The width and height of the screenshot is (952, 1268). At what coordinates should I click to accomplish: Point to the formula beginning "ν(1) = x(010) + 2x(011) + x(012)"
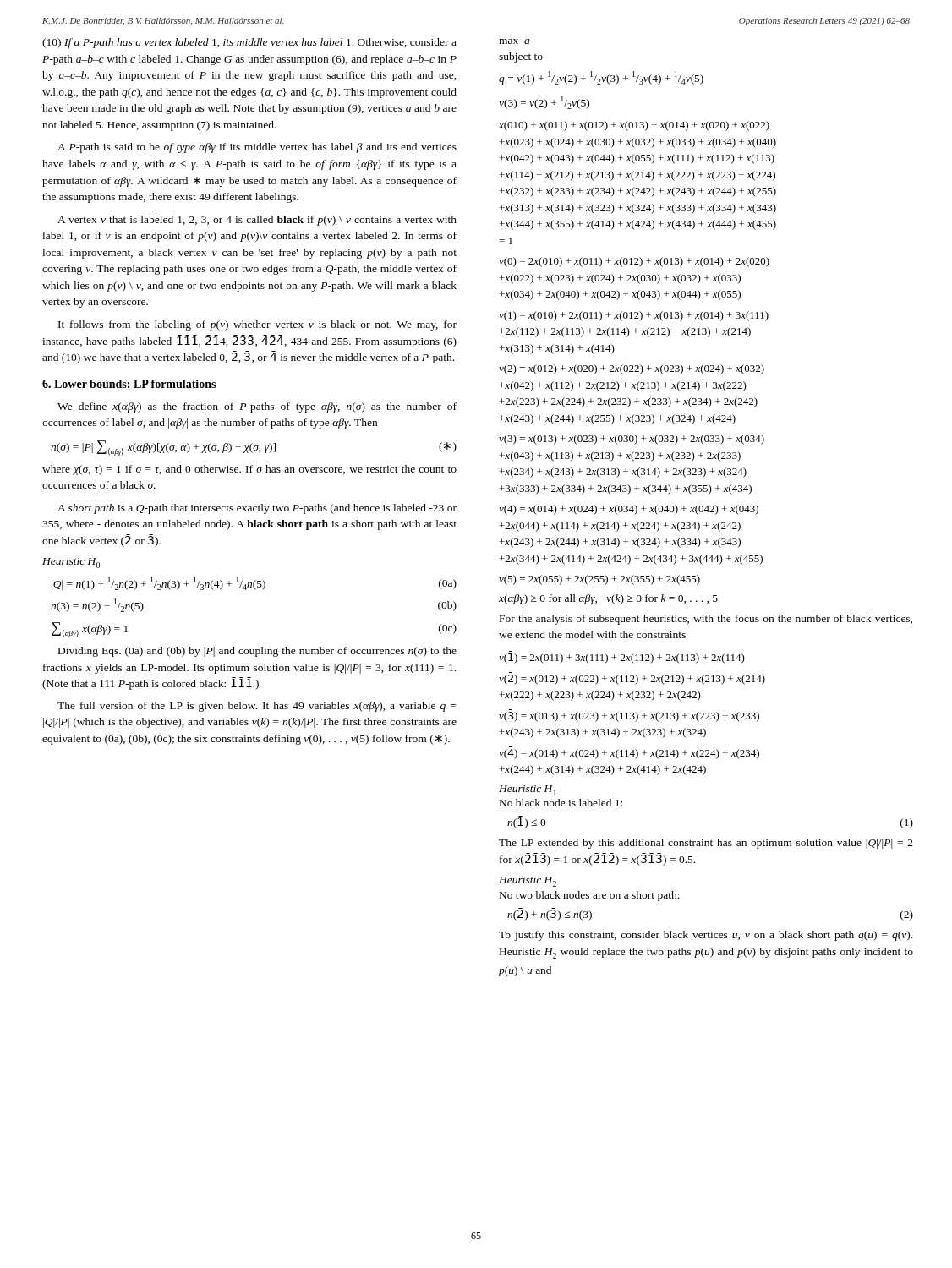pyautogui.click(x=634, y=331)
